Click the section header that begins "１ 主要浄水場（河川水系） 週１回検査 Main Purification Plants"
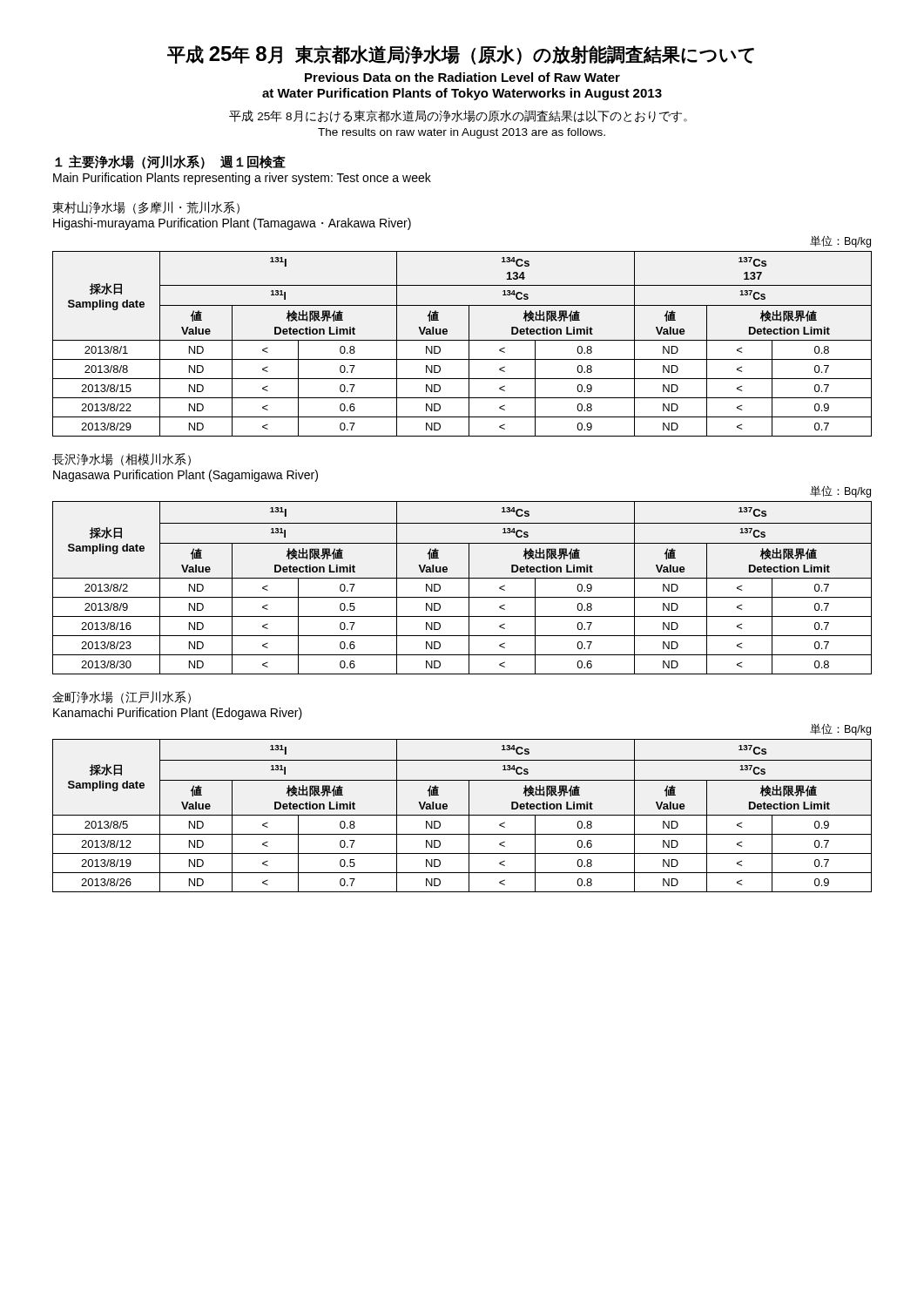Screen dimensions: 1307x924 coord(170,162)
